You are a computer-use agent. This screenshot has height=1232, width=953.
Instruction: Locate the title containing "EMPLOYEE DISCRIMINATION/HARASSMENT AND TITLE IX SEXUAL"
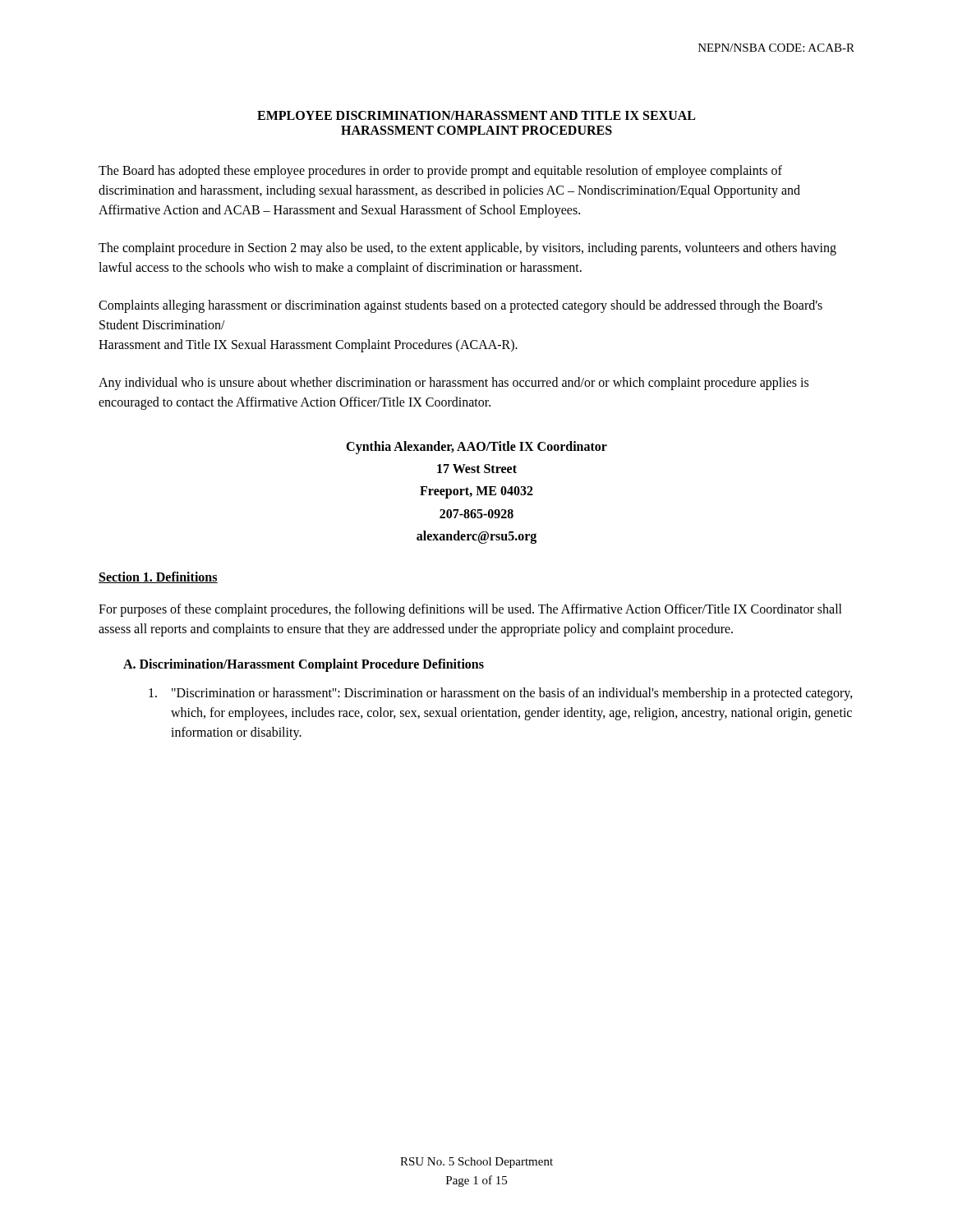point(476,123)
